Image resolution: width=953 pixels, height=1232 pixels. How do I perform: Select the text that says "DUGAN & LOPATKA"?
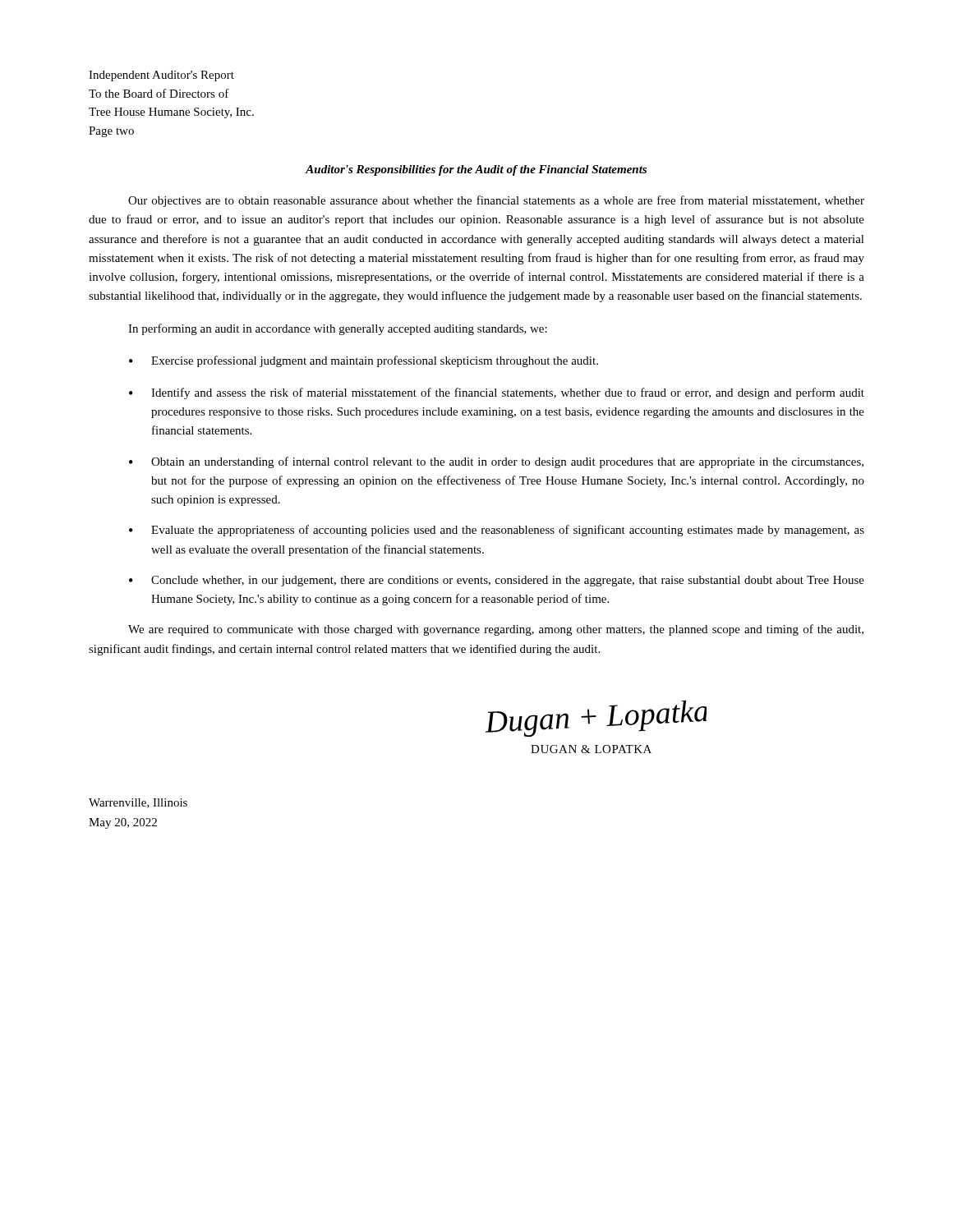click(592, 749)
